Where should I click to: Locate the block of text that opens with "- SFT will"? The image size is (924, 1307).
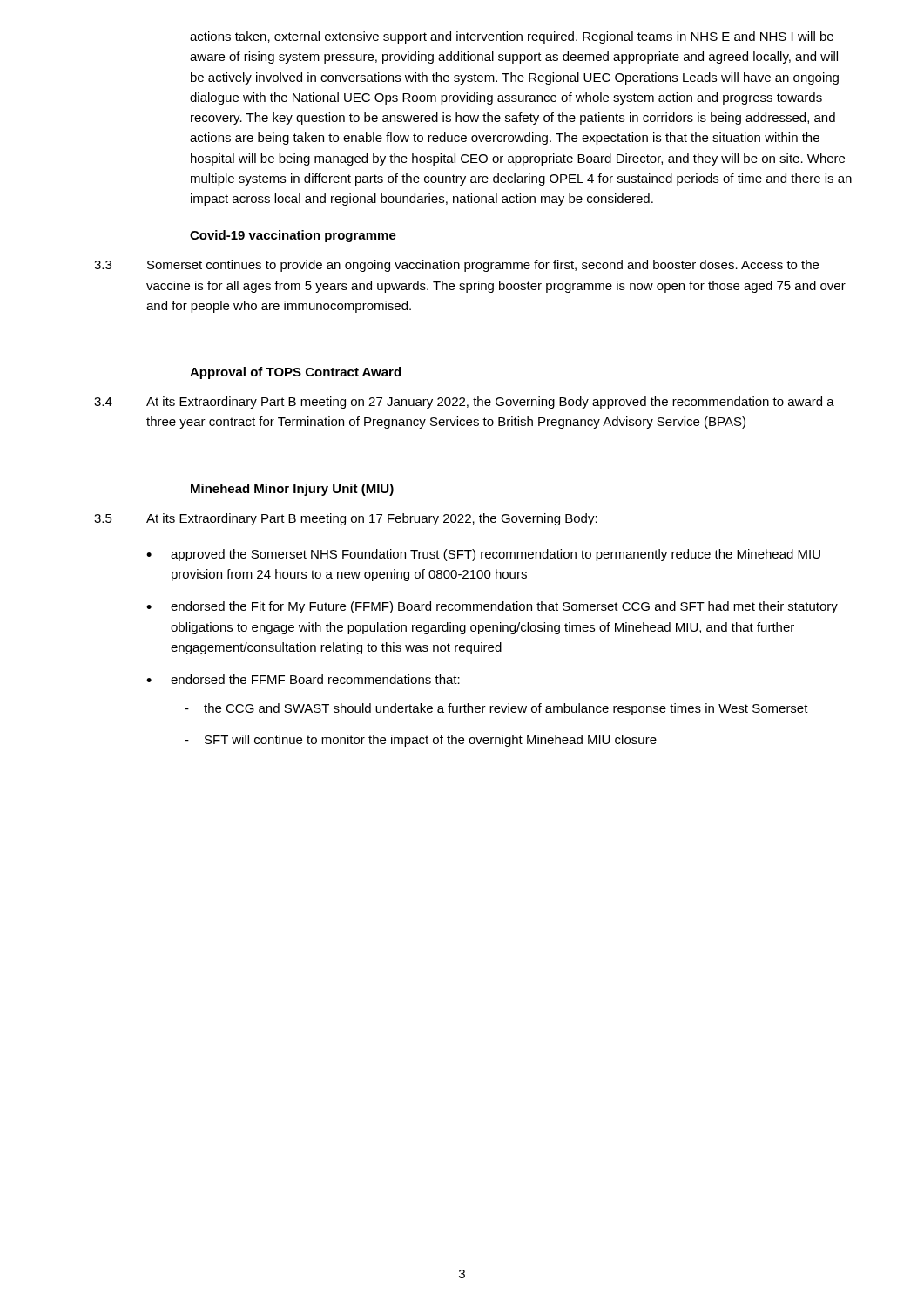pos(519,739)
